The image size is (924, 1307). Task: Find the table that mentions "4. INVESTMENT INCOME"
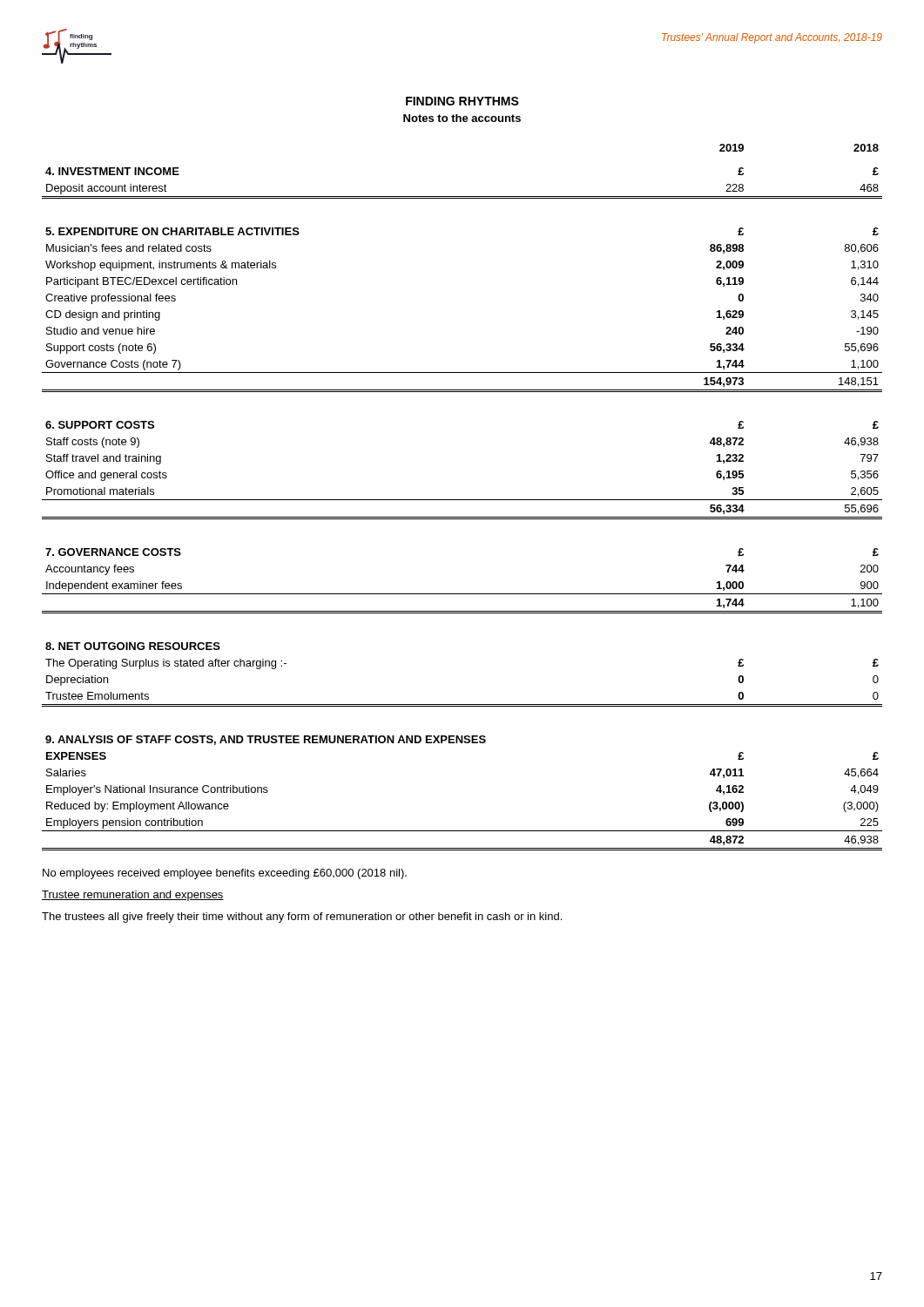(462, 169)
